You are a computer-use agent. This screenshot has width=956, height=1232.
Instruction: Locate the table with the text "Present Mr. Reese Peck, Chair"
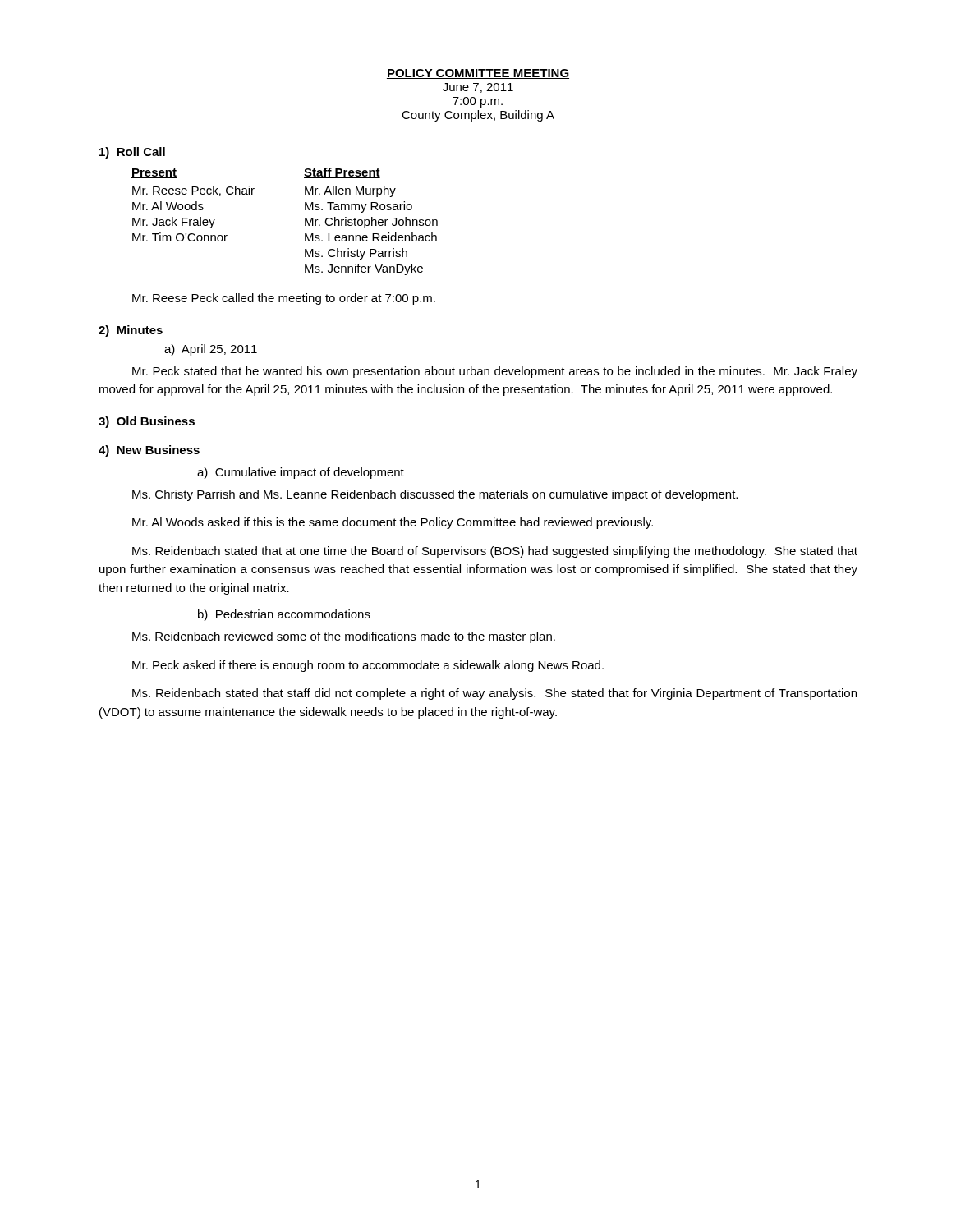click(x=494, y=221)
